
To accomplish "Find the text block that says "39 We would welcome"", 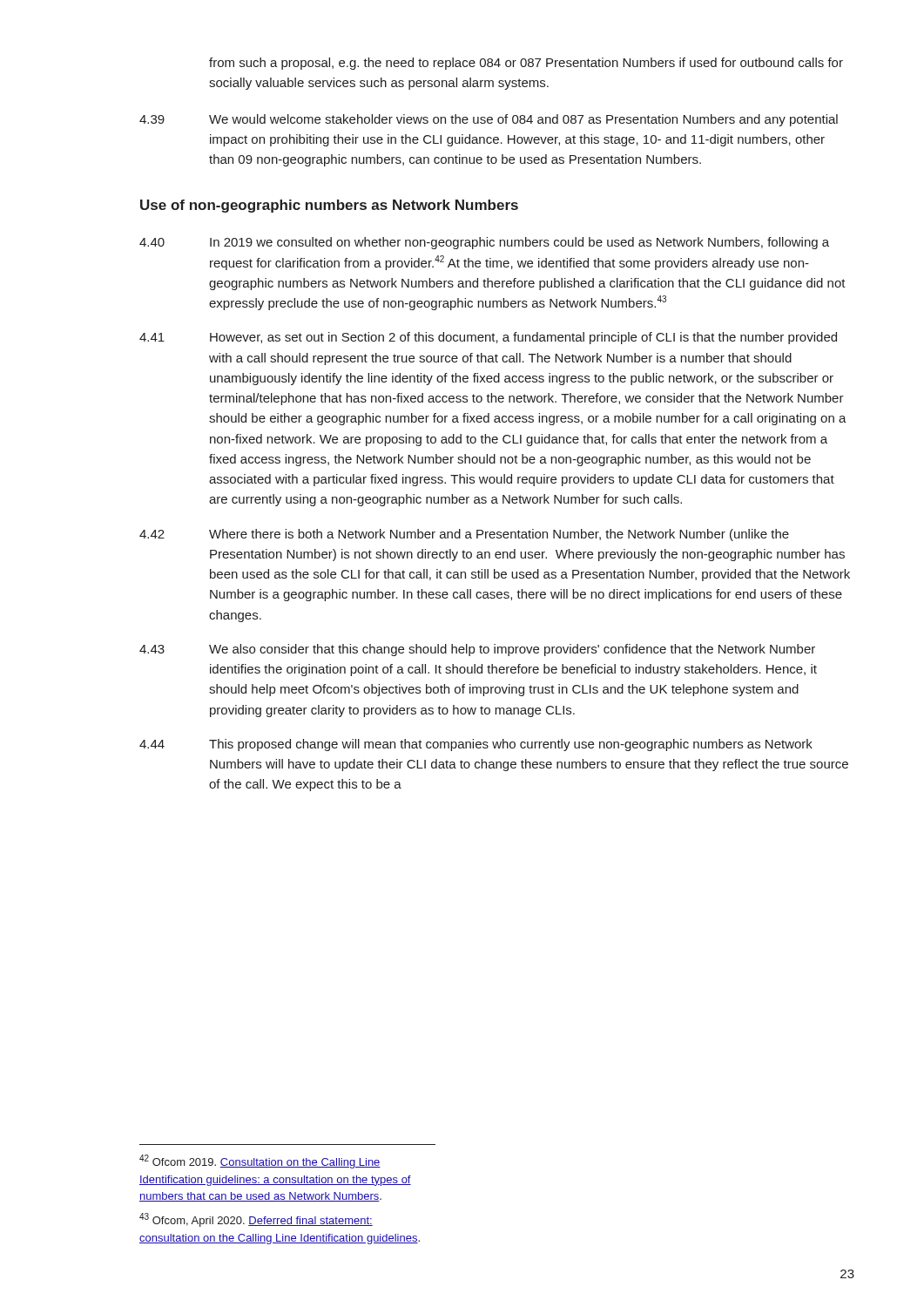I will tap(496, 139).
